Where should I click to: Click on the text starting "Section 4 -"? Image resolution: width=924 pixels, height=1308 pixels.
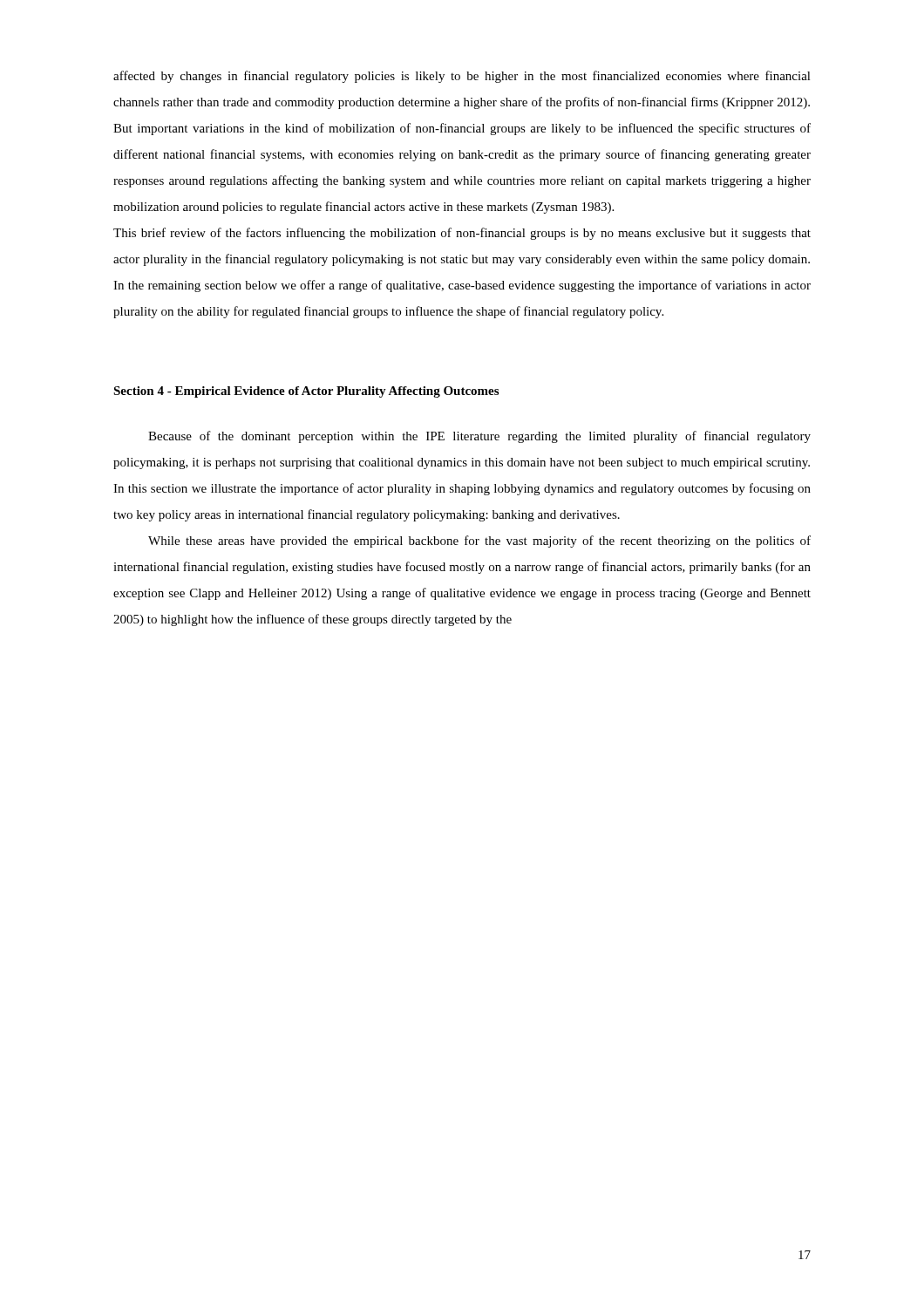pos(306,391)
